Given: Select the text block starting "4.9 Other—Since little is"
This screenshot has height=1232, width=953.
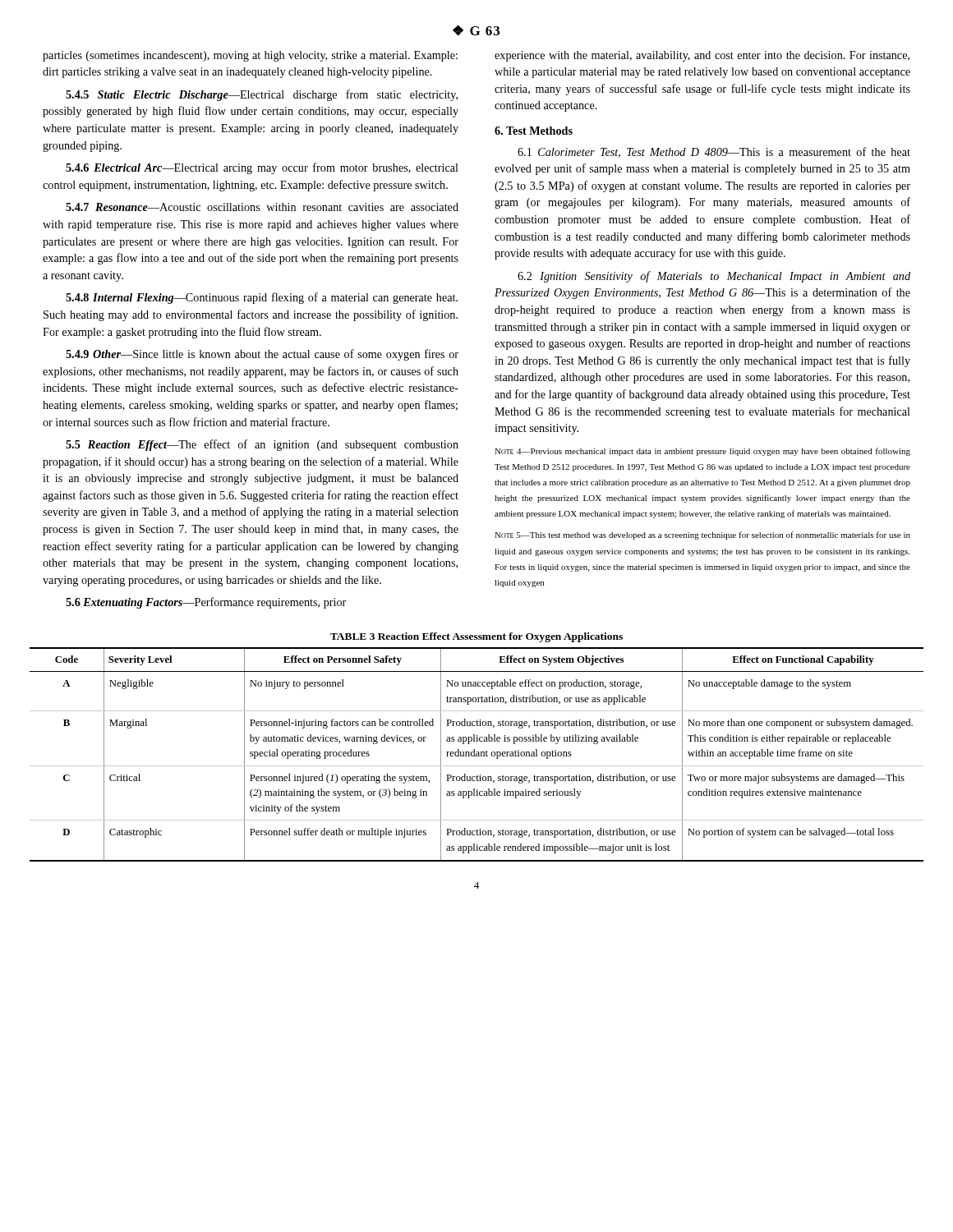Looking at the screenshot, I should click(251, 388).
